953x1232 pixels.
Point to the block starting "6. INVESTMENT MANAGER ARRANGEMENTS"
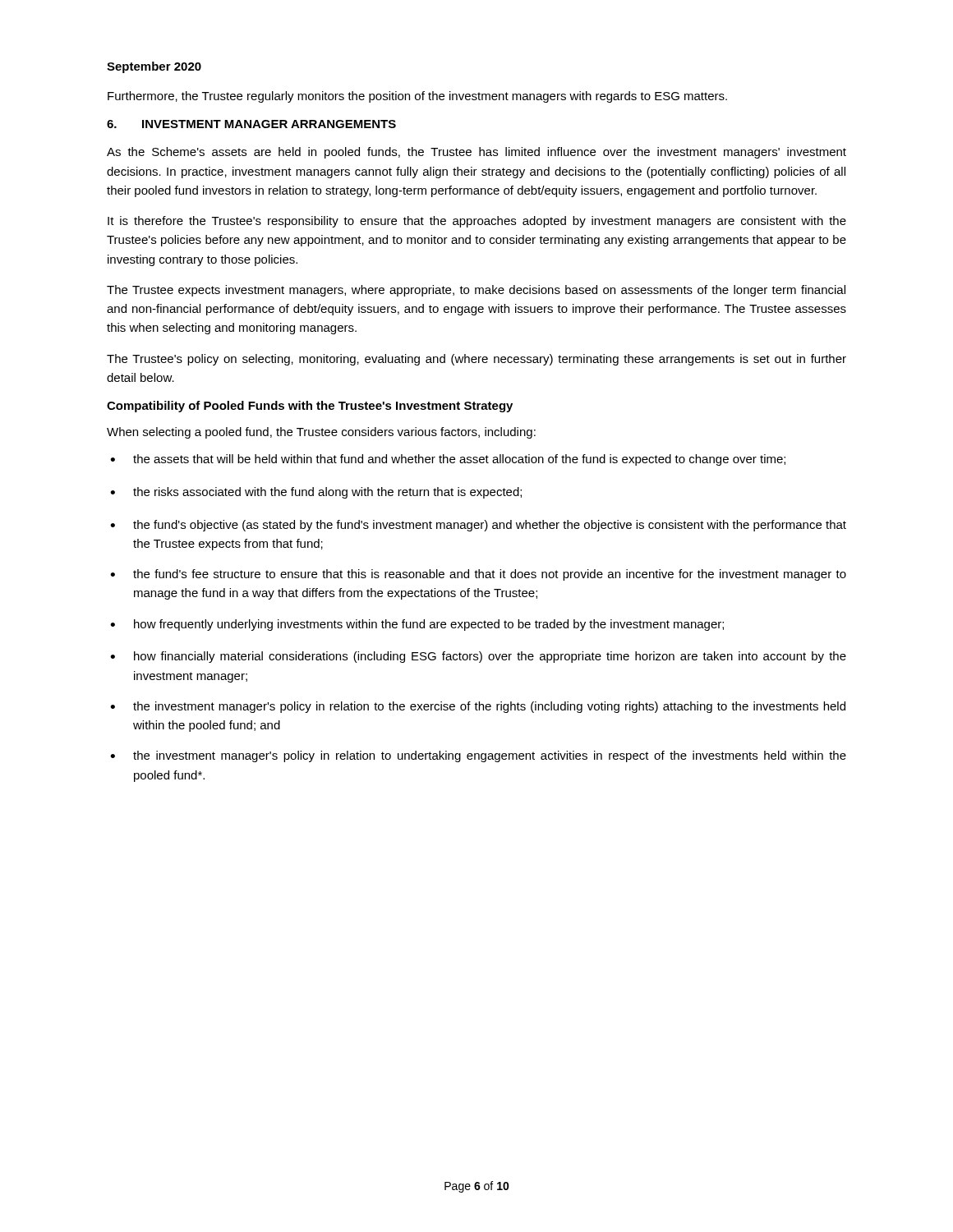[x=251, y=124]
